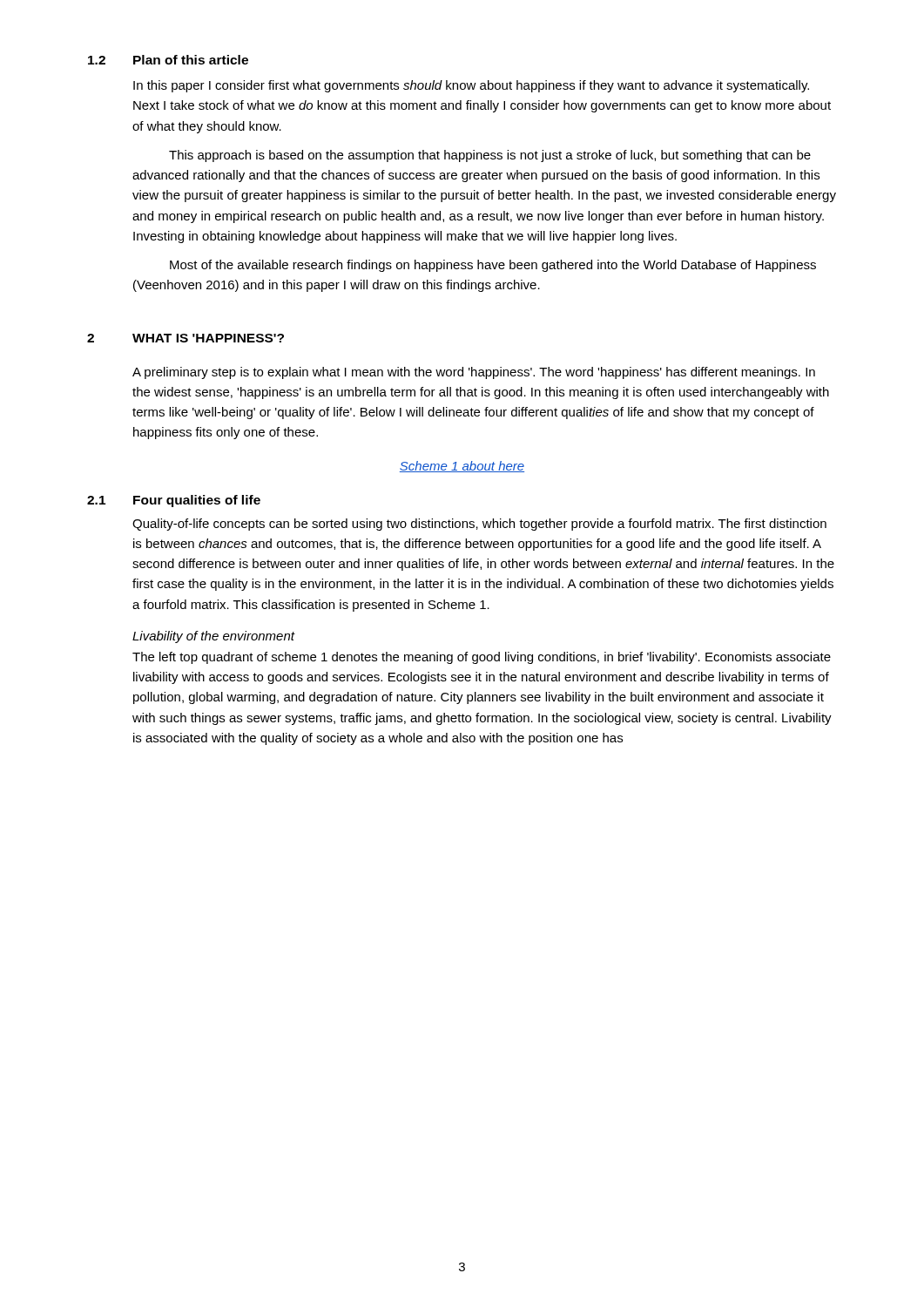Screen dimensions: 1307x924
Task: Point to the text starting "2 WHAT IS 'HAPPINESS'?"
Action: 186,338
